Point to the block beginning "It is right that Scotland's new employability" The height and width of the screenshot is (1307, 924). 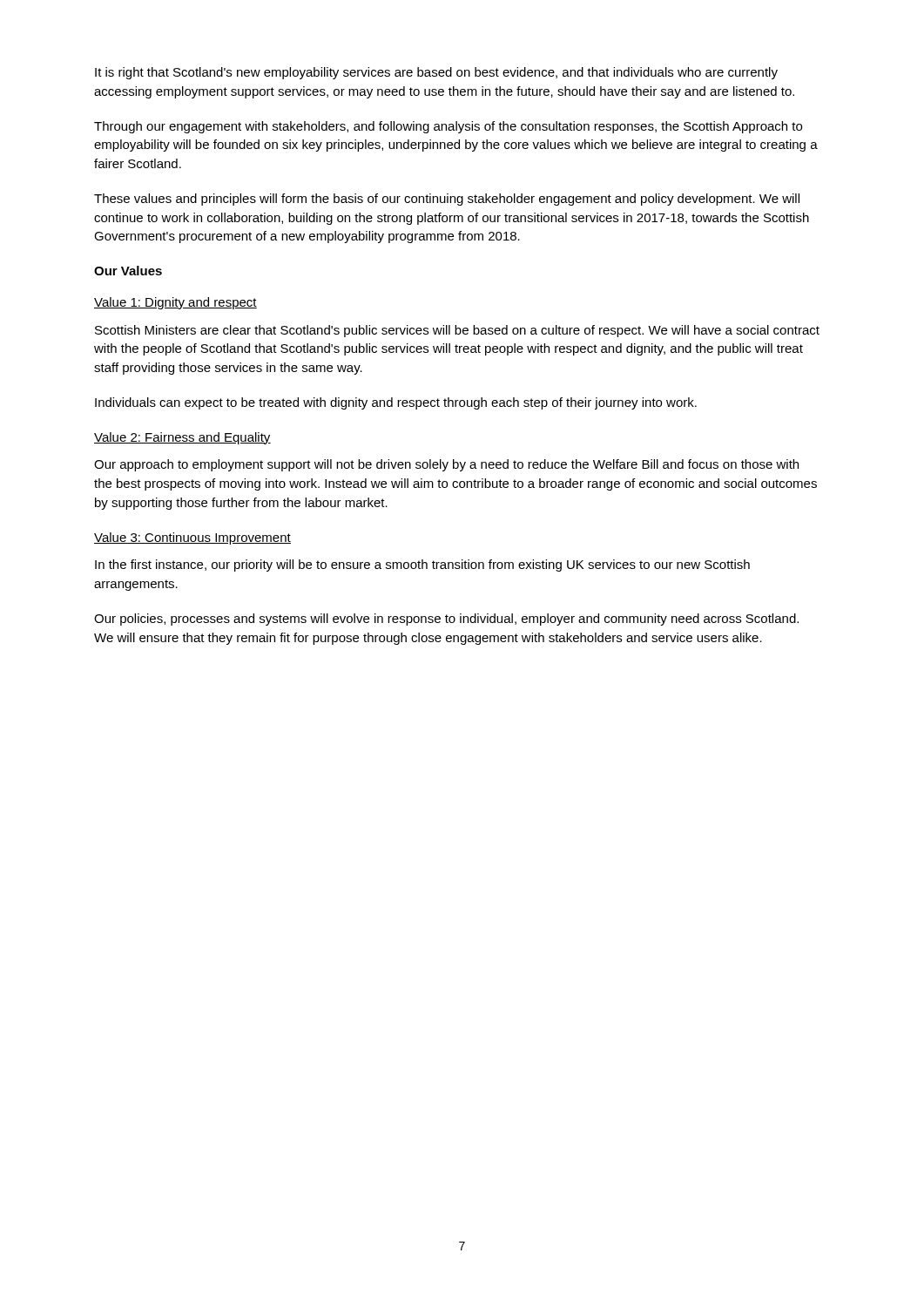(x=445, y=81)
